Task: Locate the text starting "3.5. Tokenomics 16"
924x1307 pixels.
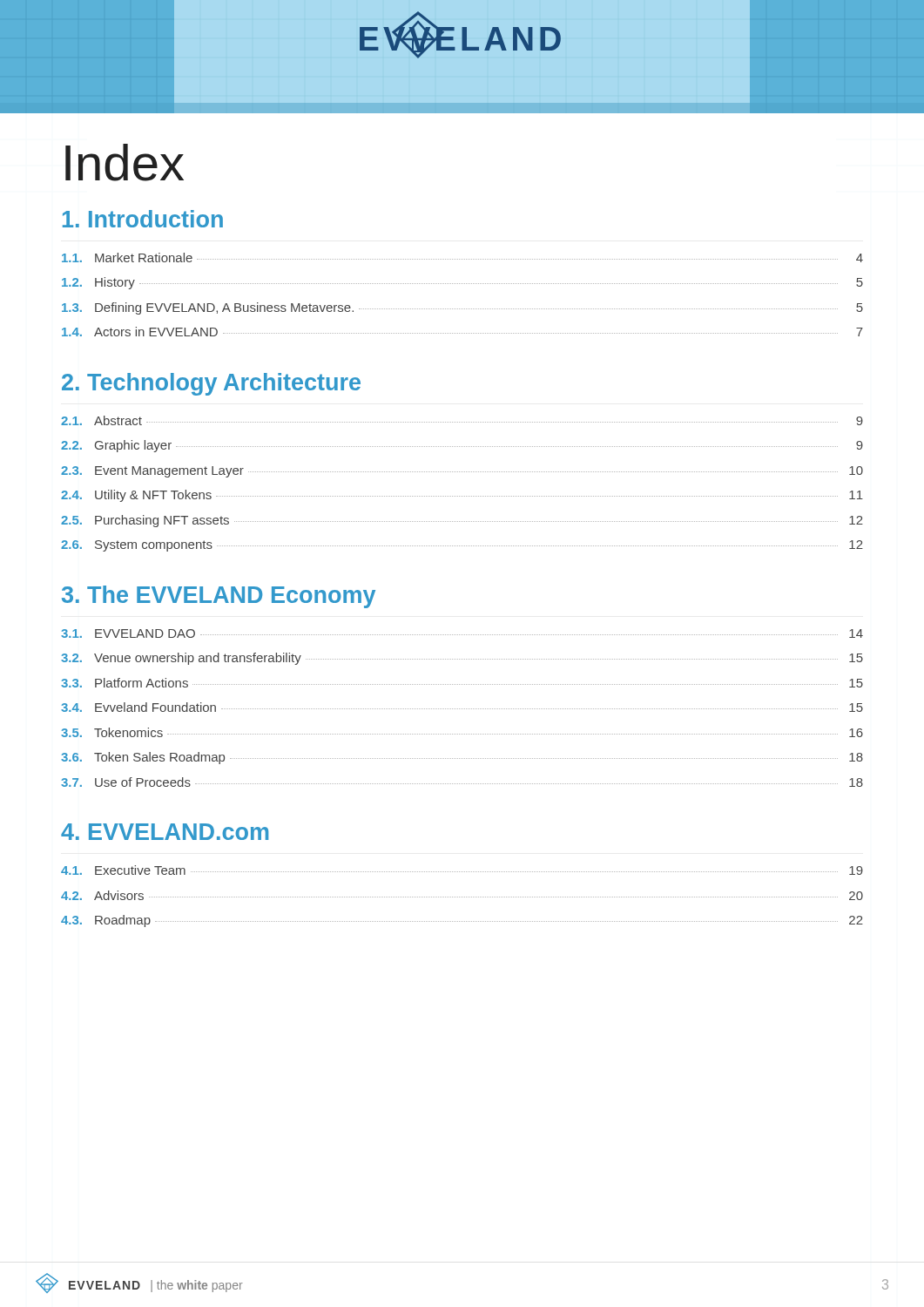Action: pyautogui.click(x=462, y=732)
